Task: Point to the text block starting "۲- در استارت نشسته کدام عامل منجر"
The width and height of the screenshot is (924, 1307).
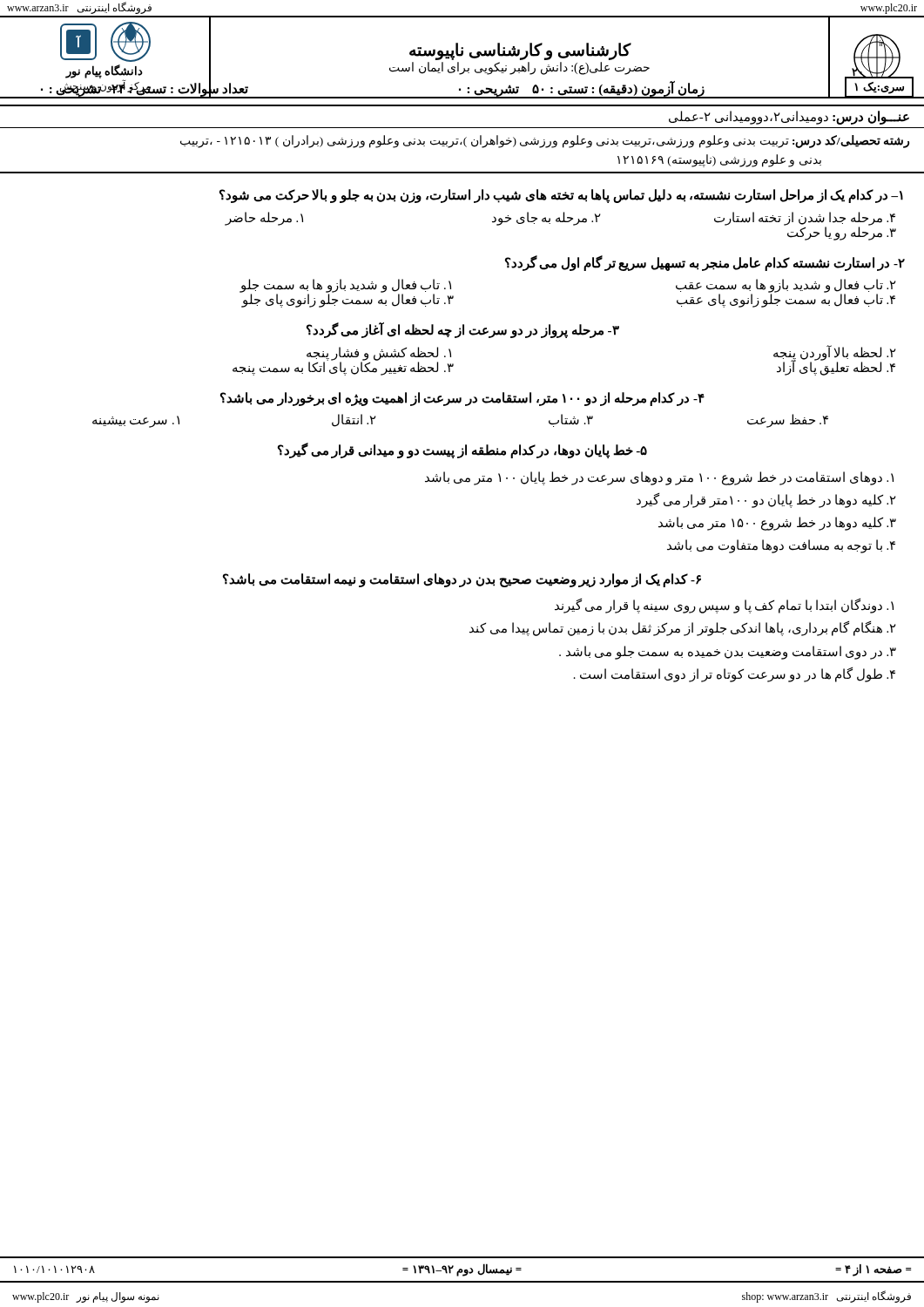Action: [x=462, y=280]
